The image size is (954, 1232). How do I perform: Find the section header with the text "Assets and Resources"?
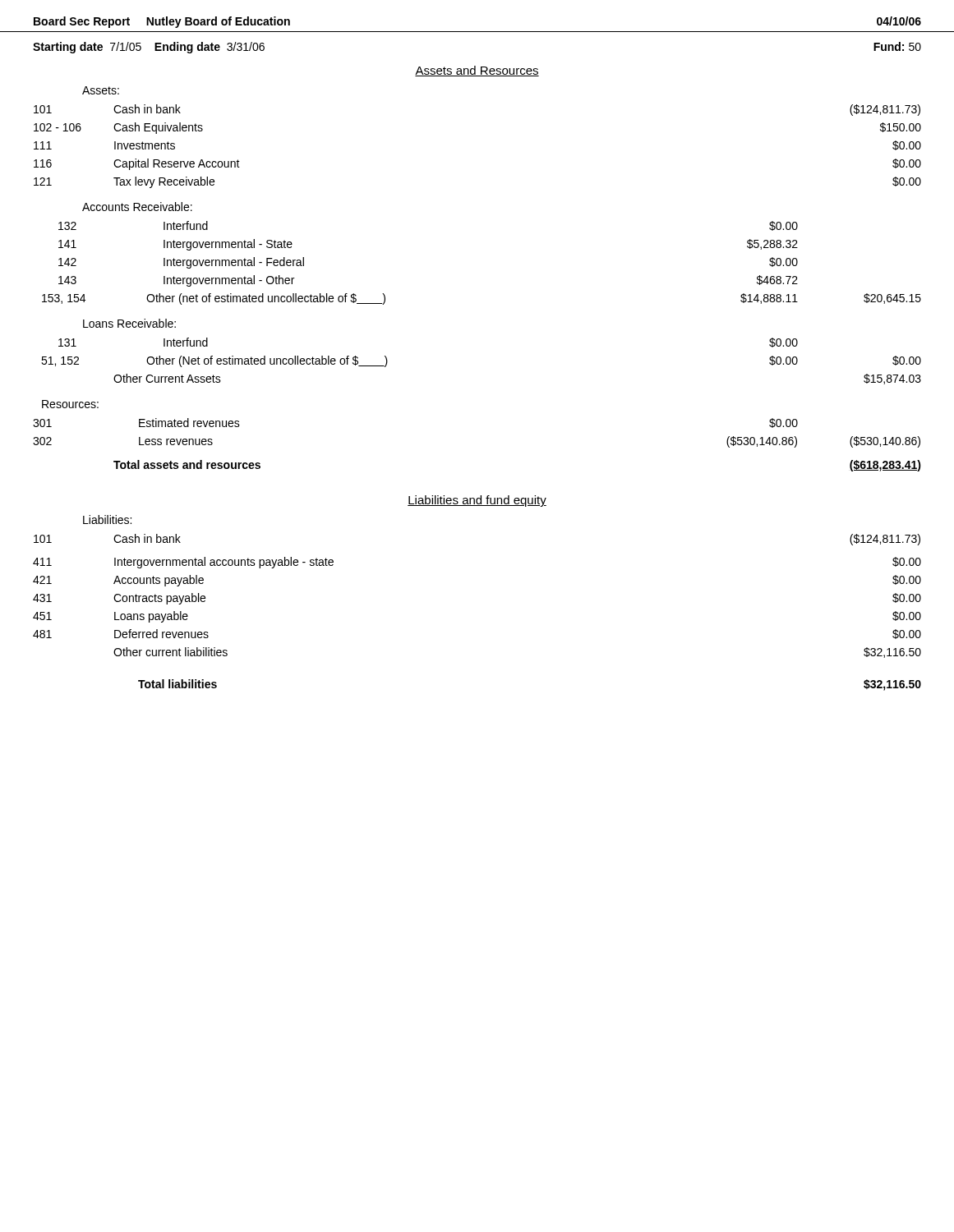click(x=477, y=70)
